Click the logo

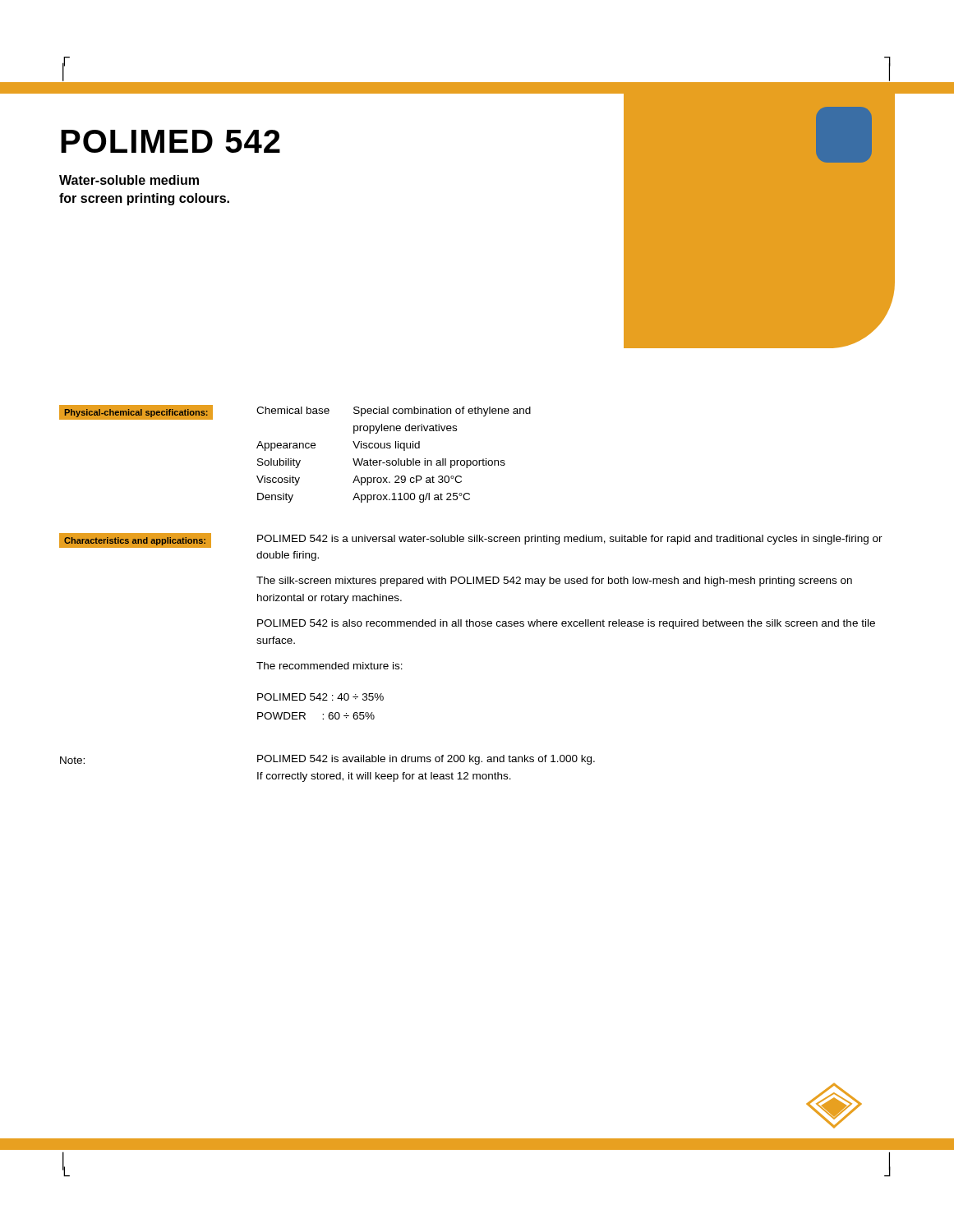point(834,1107)
